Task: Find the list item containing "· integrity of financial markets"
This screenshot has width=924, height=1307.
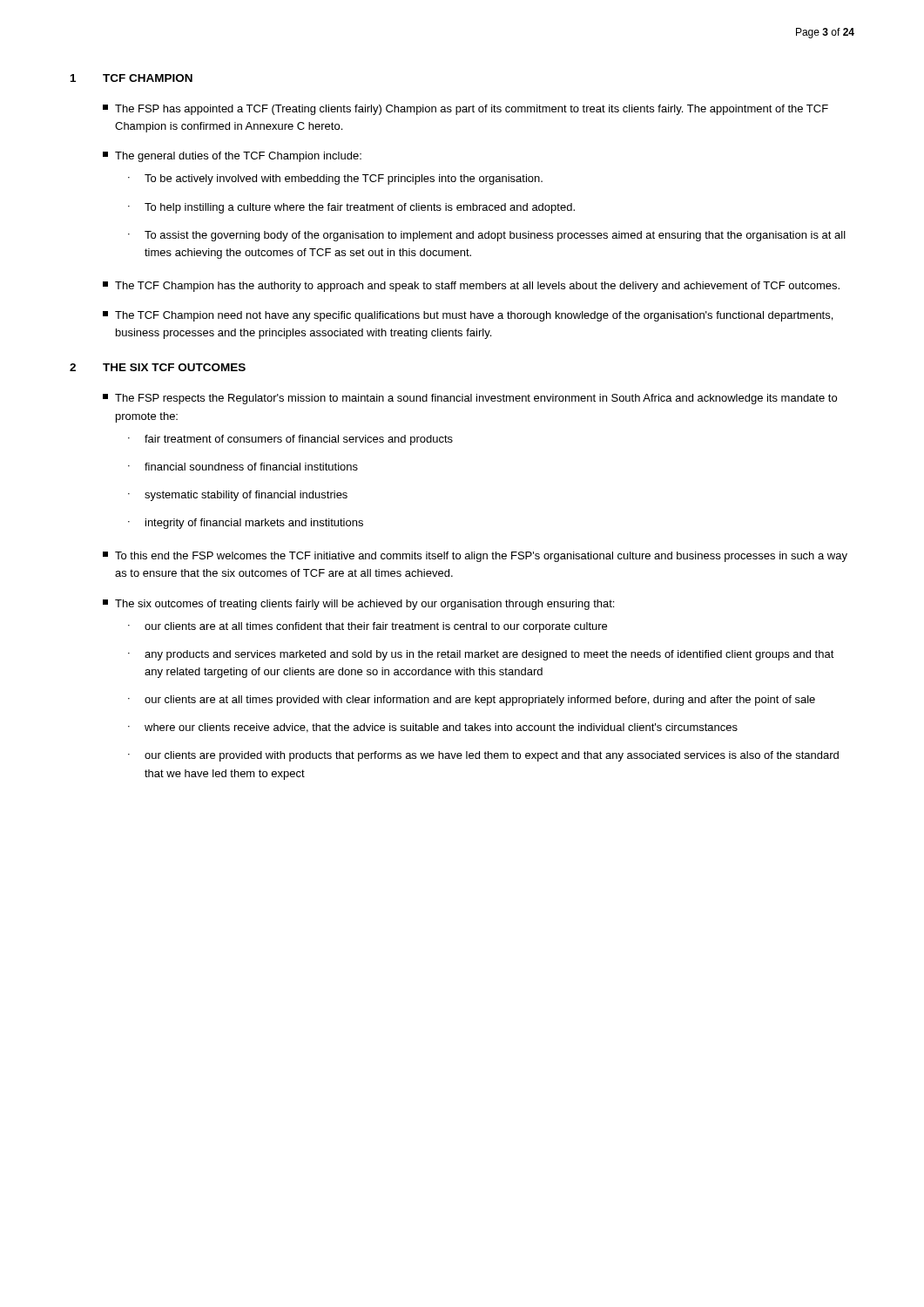Action: pos(246,524)
